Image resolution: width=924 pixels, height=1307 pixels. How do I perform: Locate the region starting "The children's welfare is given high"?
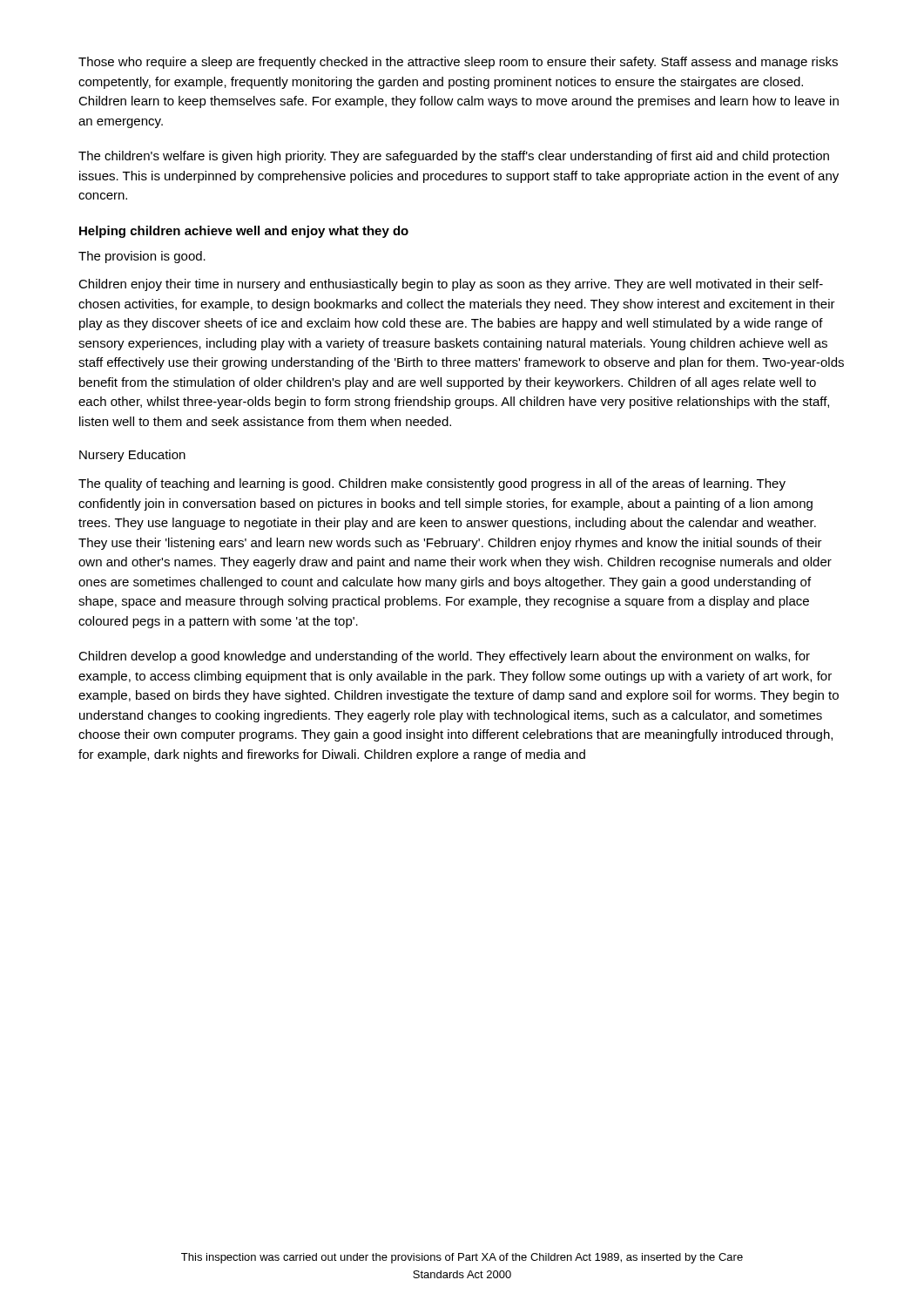tap(459, 175)
